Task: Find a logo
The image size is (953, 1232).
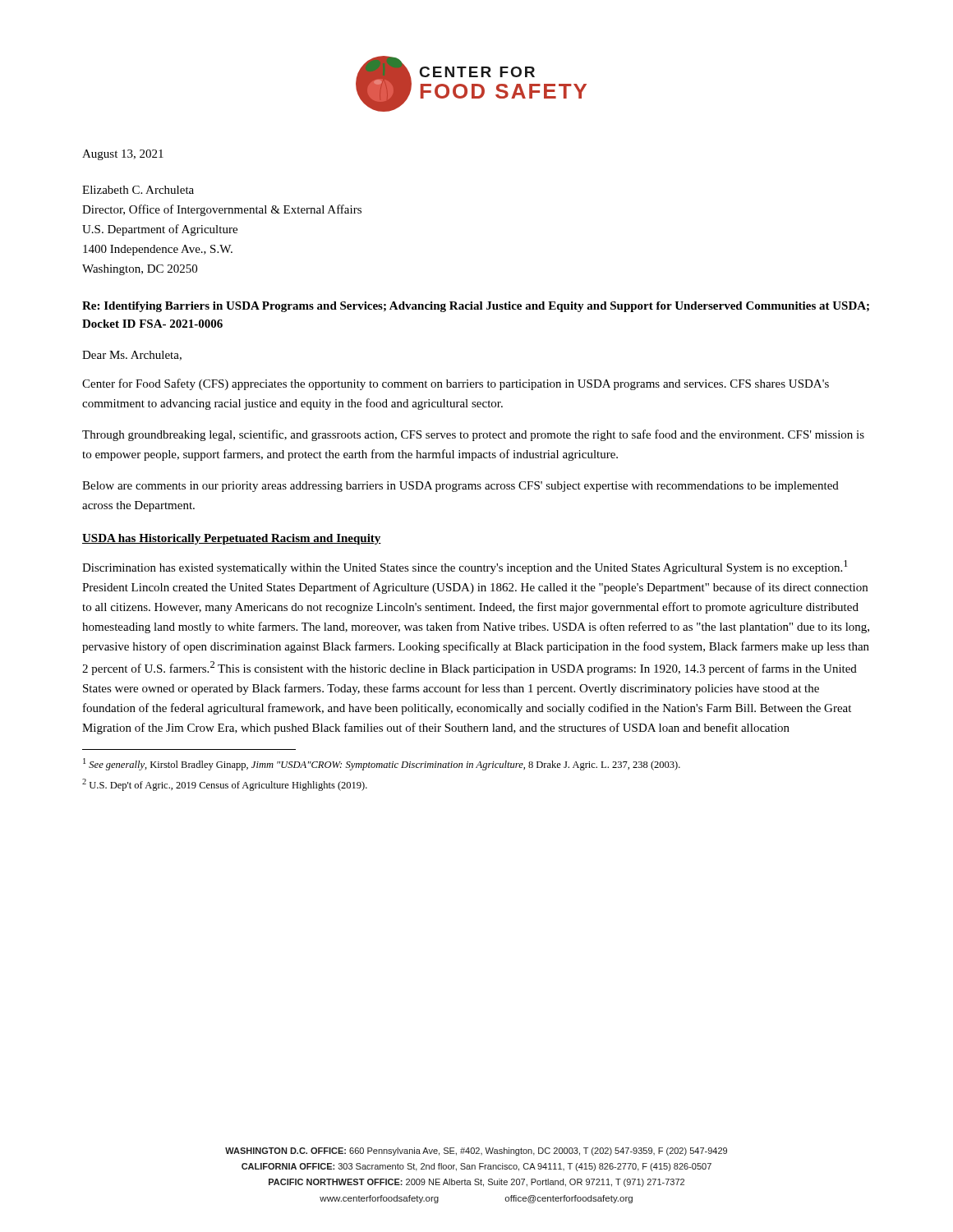Action: 476,84
